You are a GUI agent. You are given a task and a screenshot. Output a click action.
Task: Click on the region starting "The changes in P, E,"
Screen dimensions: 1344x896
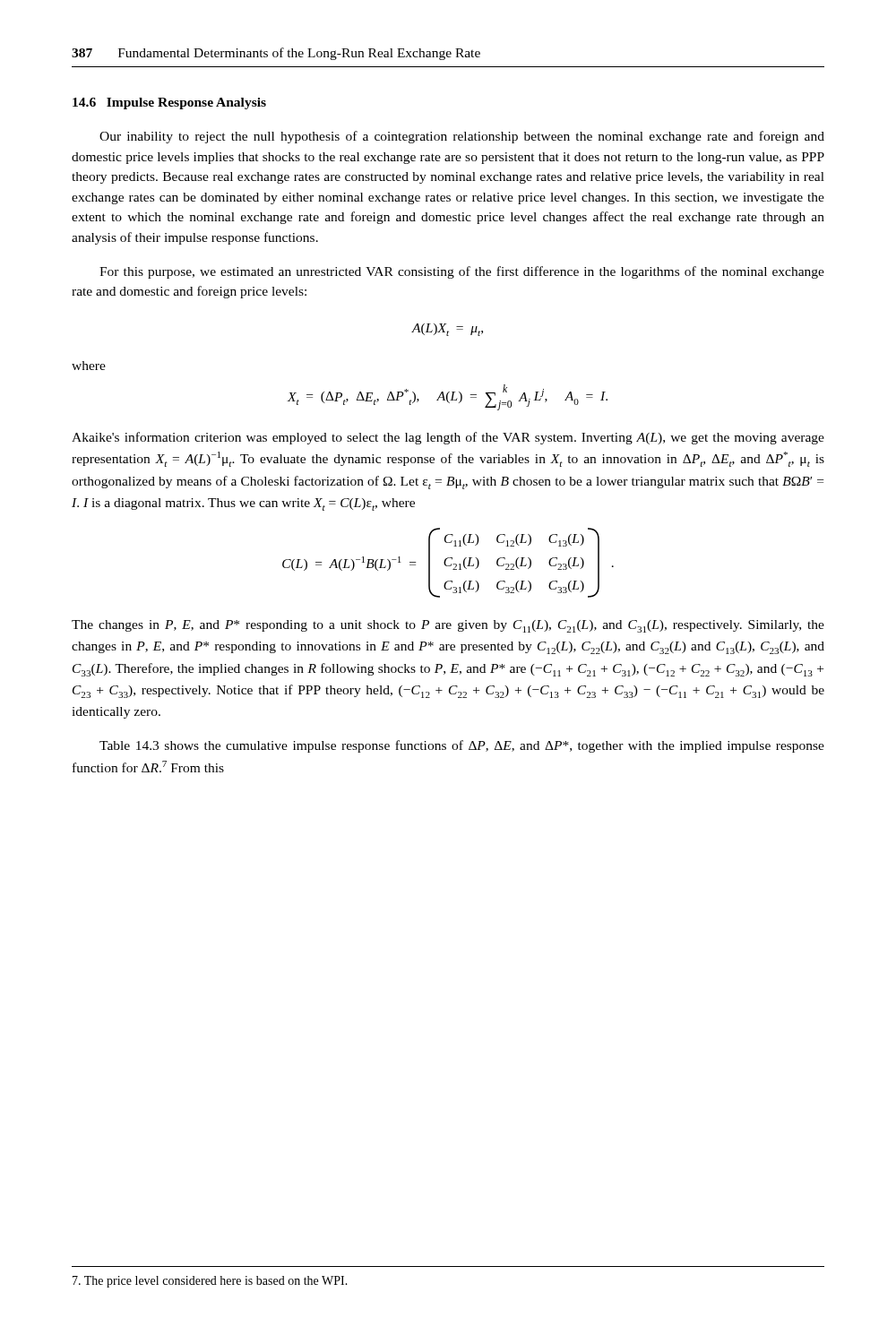(x=448, y=668)
